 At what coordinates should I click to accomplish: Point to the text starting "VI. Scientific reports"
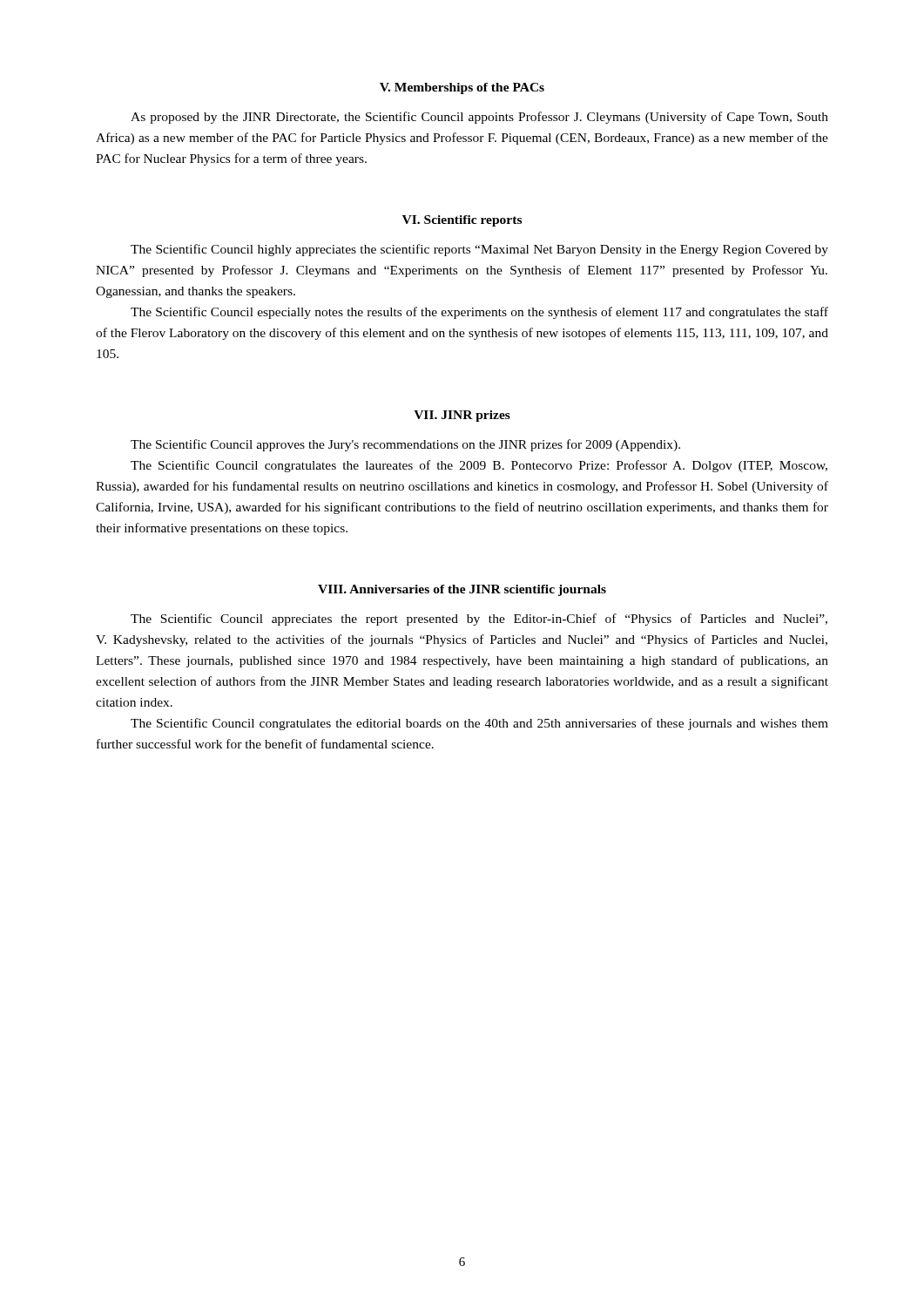462,219
